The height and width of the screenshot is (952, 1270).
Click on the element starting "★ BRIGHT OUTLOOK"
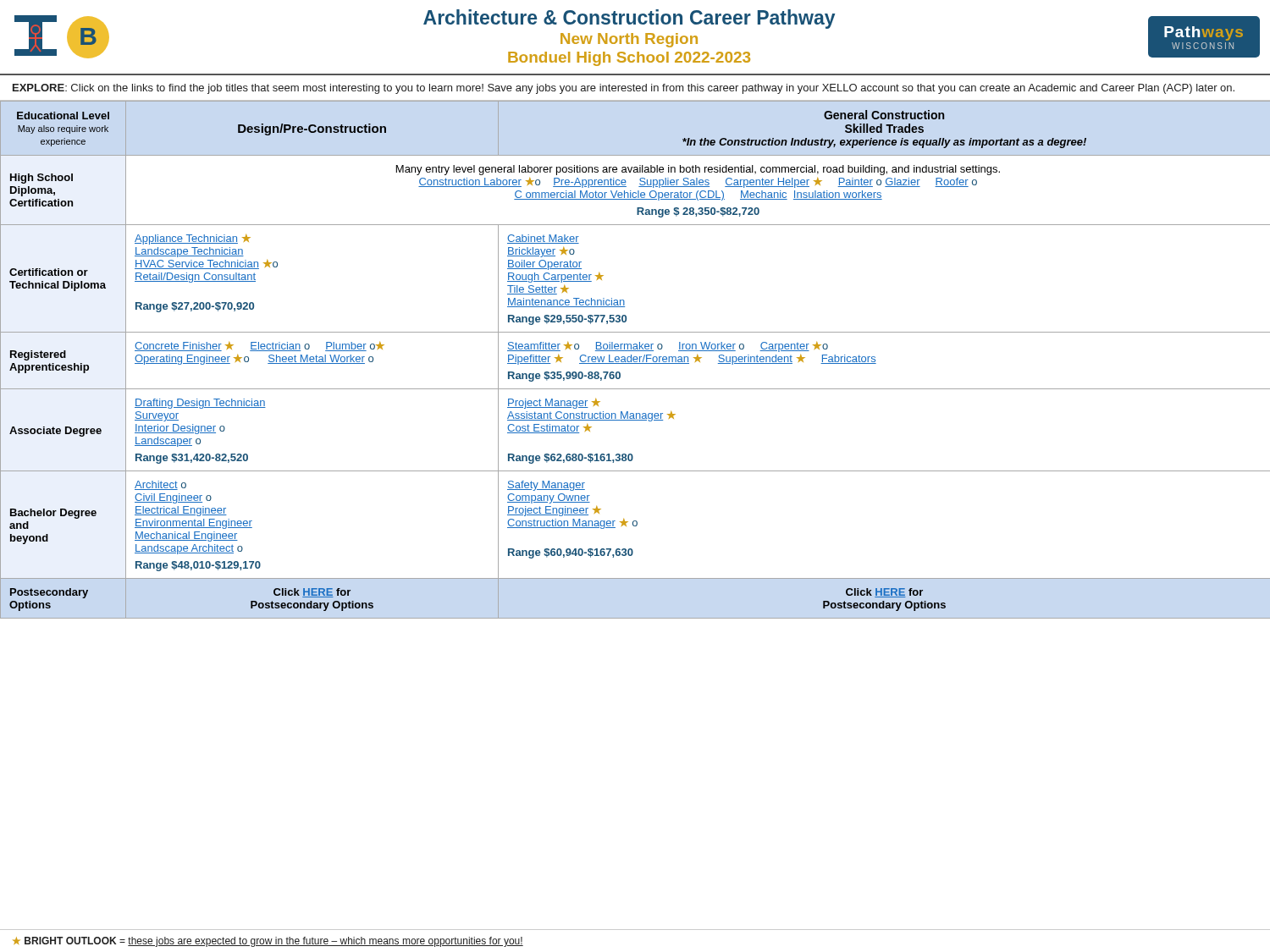pyautogui.click(x=267, y=941)
